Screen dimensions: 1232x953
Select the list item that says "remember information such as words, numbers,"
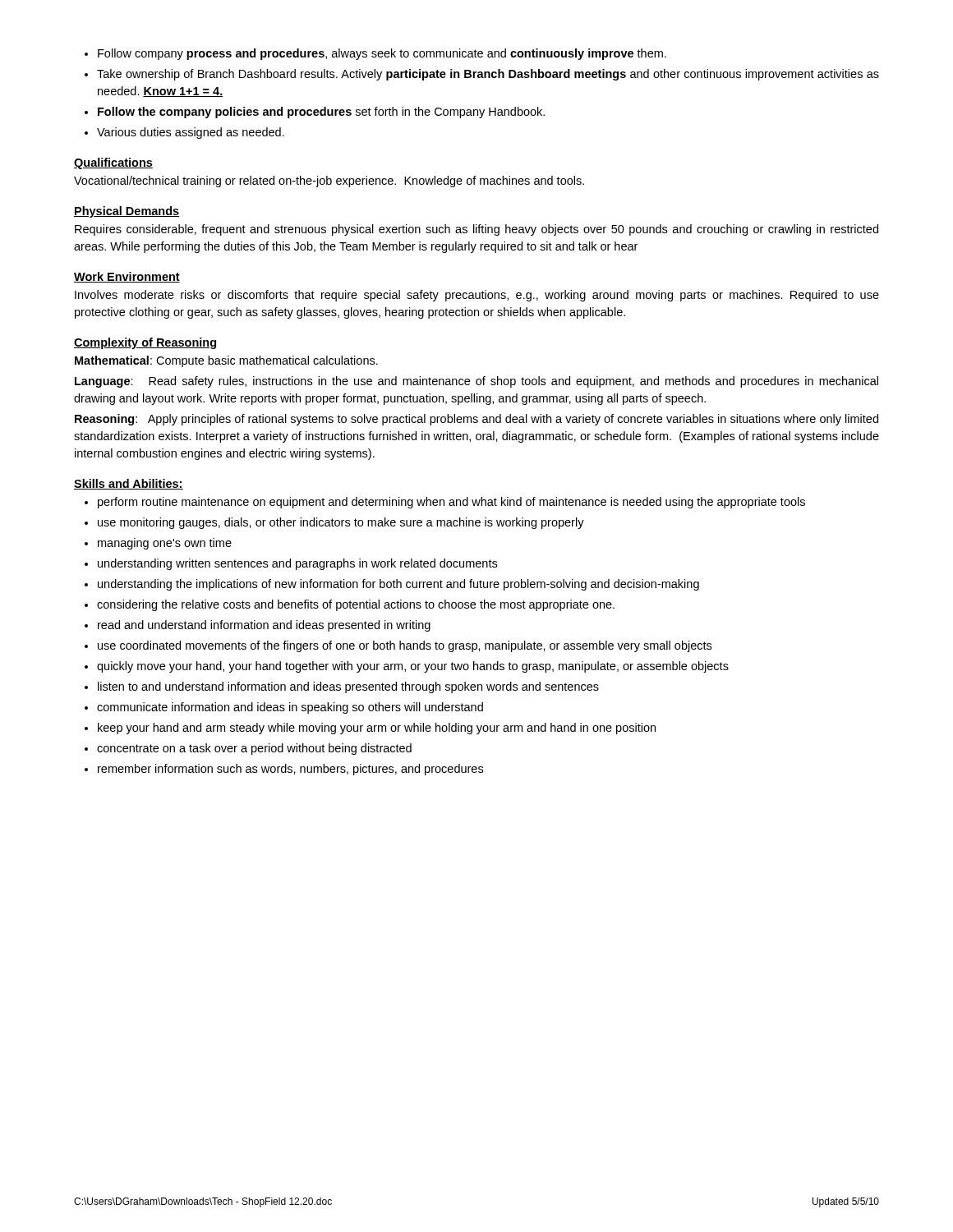coord(290,769)
